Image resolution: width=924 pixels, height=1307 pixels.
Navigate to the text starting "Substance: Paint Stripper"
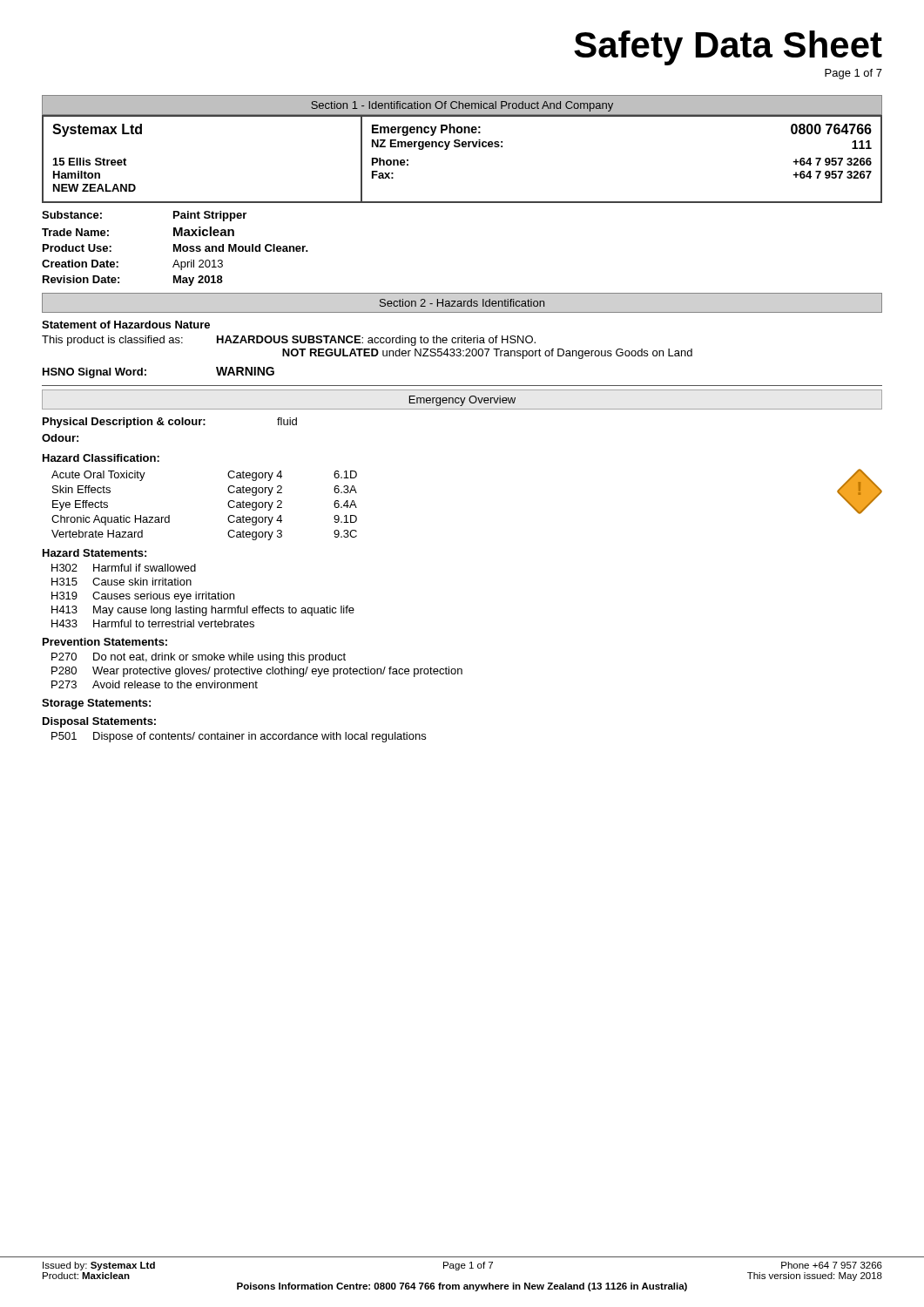[x=66, y=216]
